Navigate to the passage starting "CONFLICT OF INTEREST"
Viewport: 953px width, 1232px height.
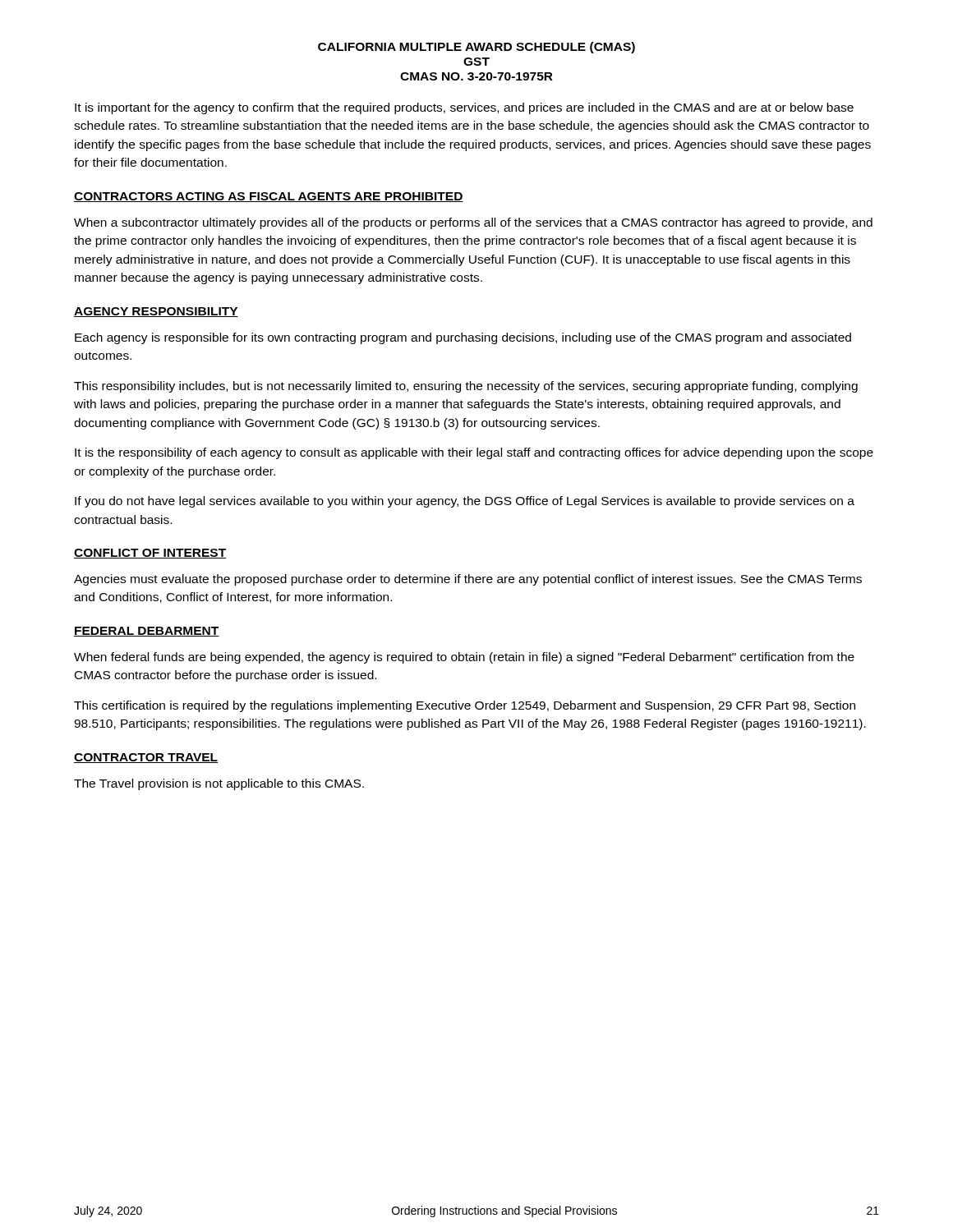pyautogui.click(x=150, y=554)
